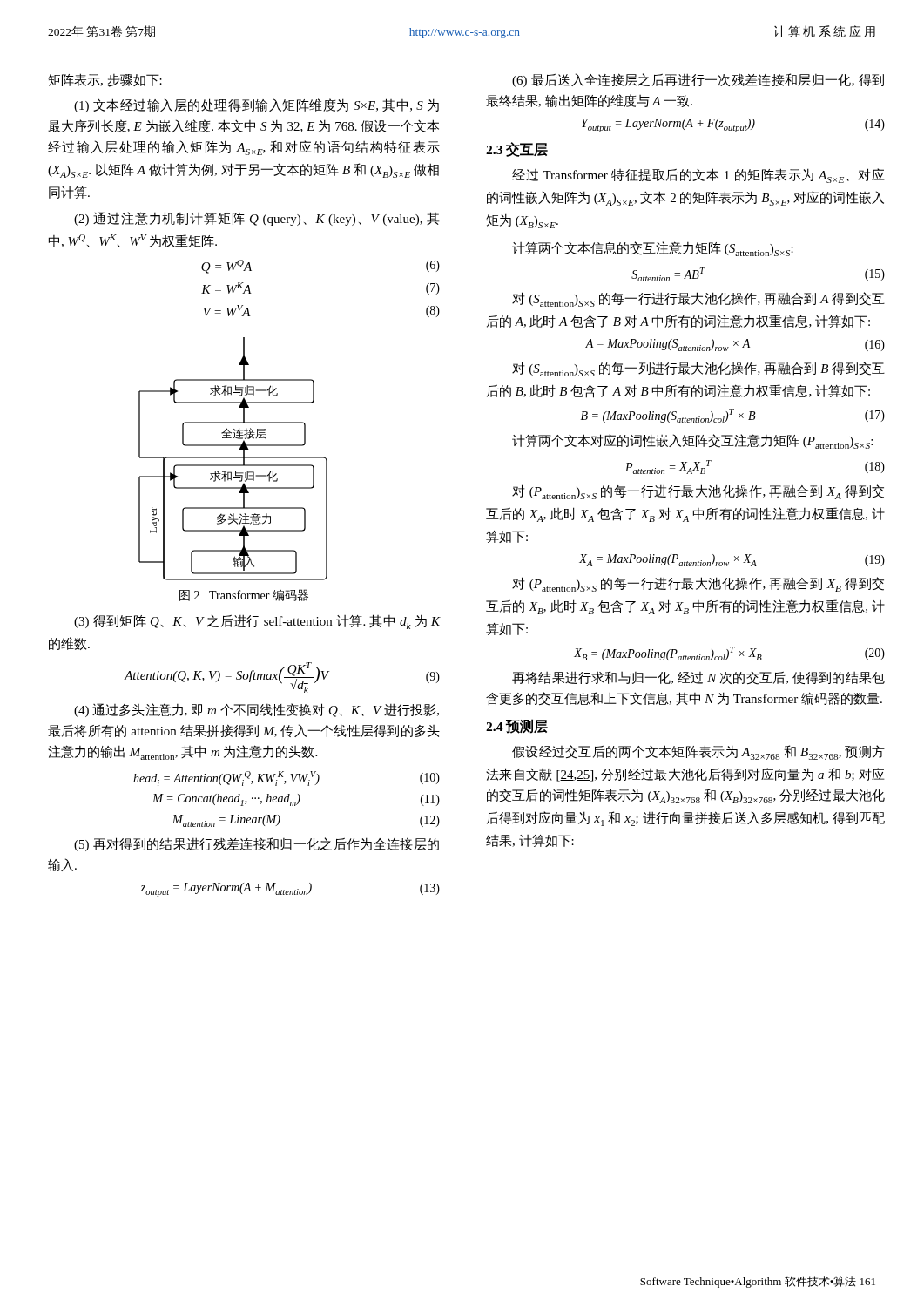Select the element starting "Attention(Q, K, V) = Softmax(QKT√dk)V (9)"

tap(244, 677)
